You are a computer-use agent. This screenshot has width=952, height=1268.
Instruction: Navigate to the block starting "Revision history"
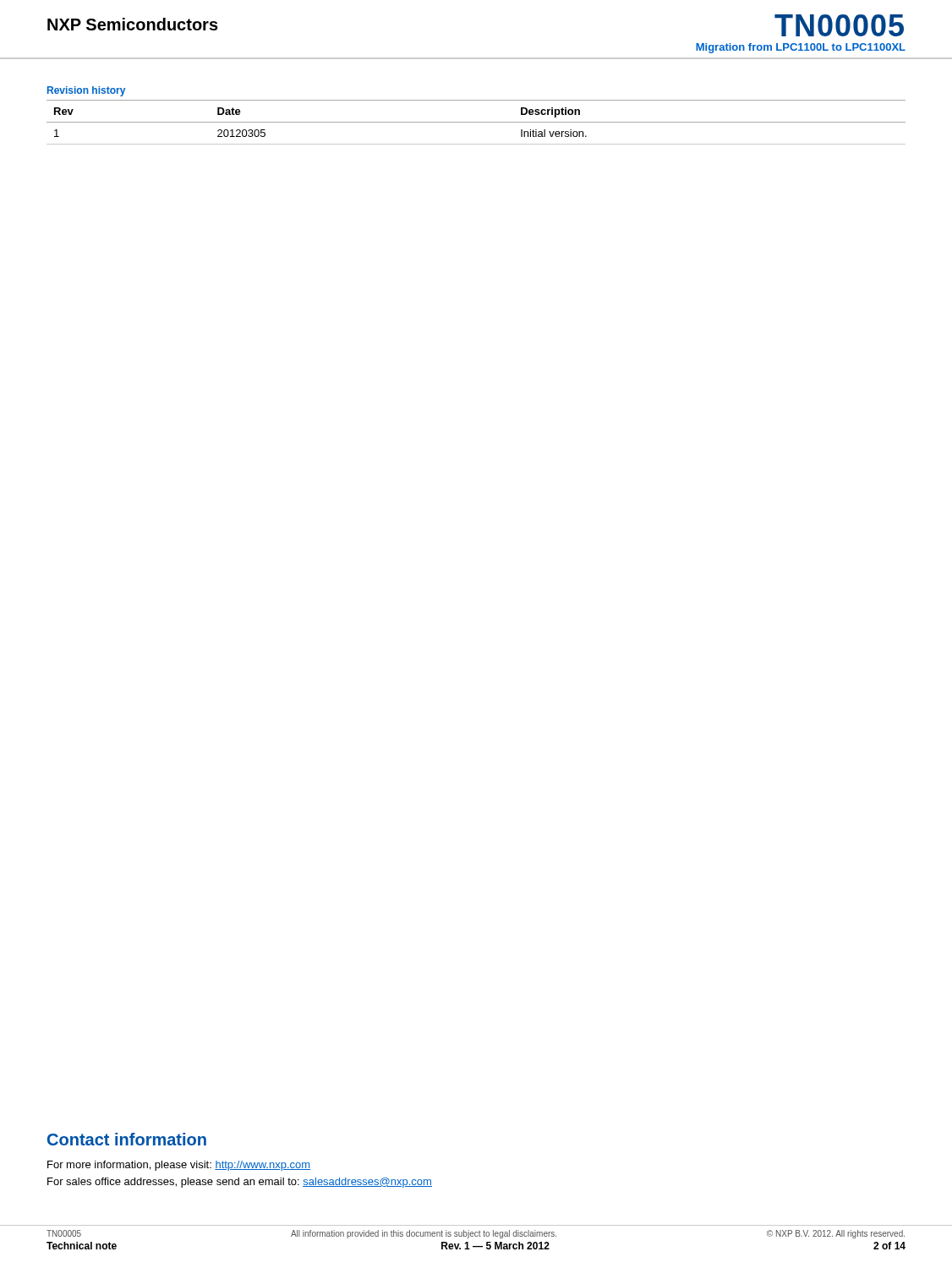[86, 90]
